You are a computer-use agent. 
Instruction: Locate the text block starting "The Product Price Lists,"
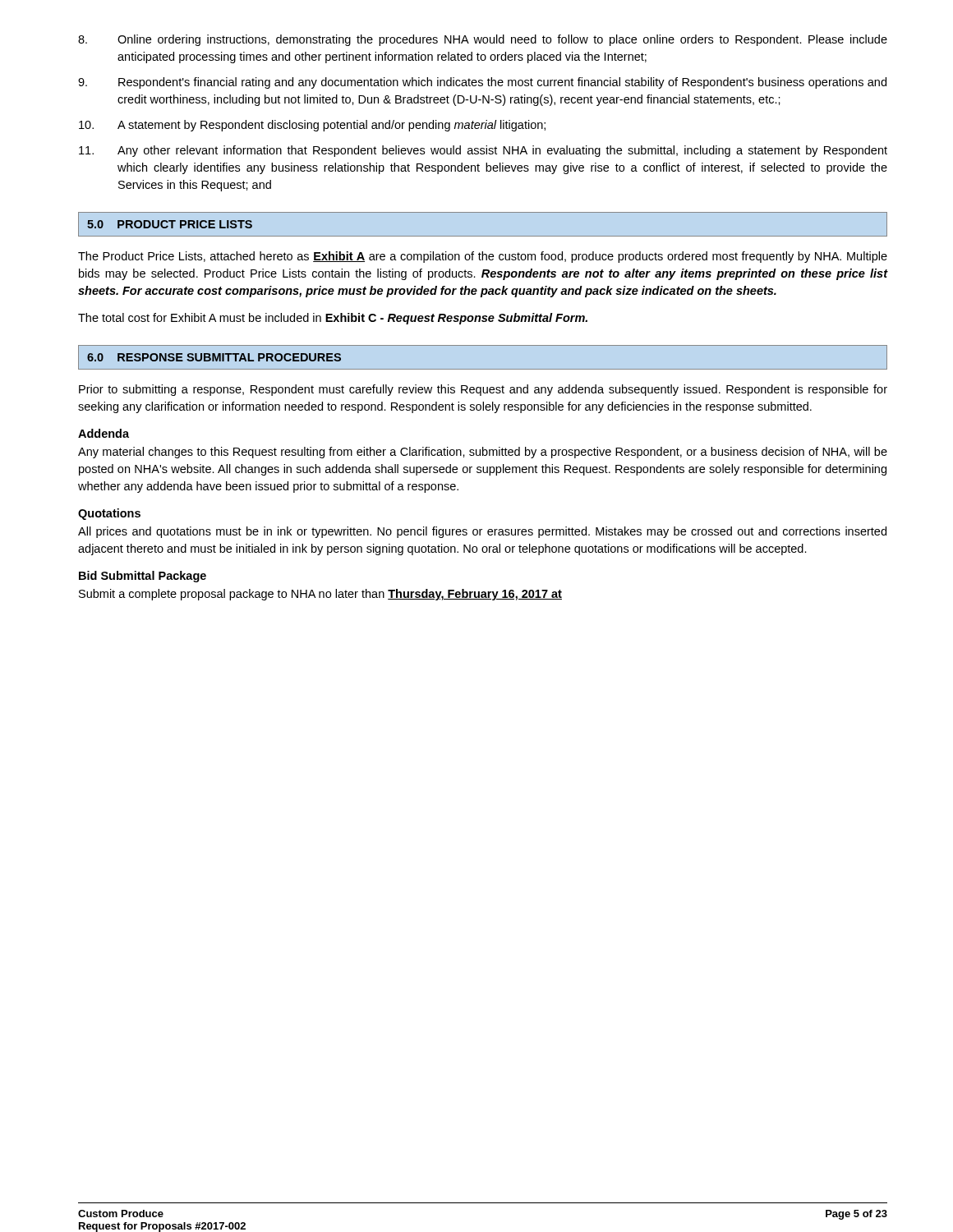click(x=483, y=274)
